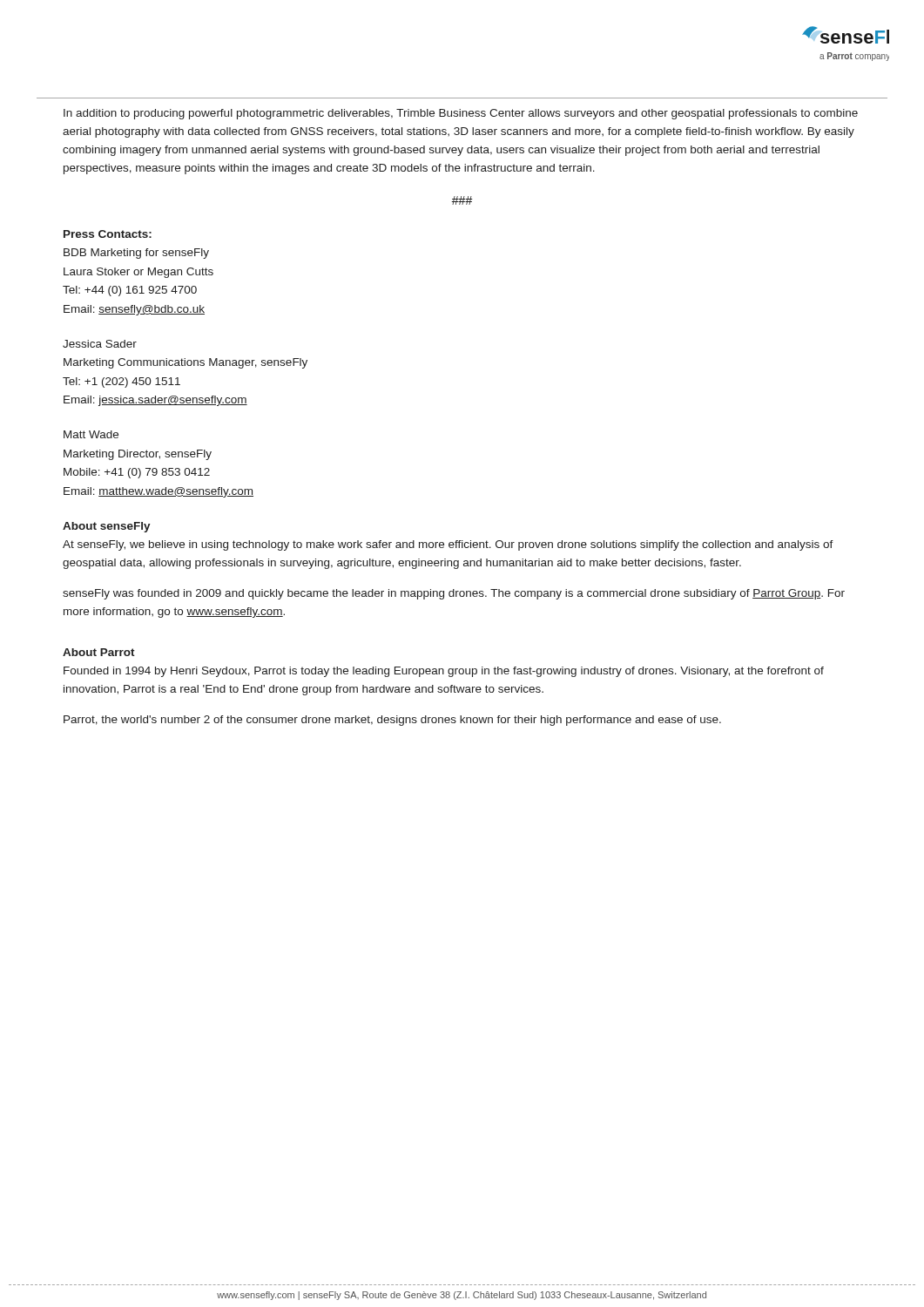Locate the text block that says "At senseFly, we believe"
924x1307 pixels.
point(448,554)
